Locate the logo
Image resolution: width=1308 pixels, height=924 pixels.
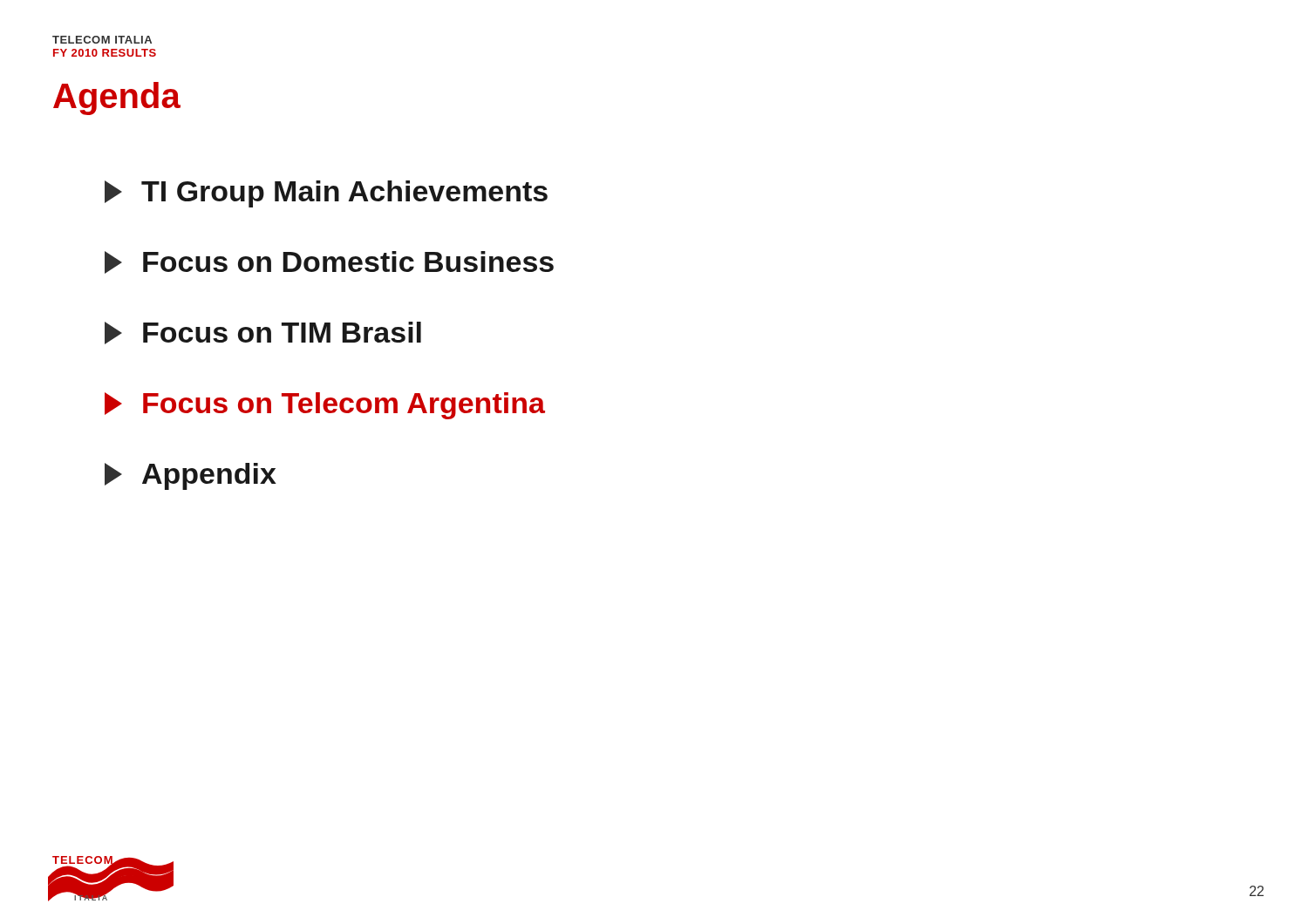point(116,880)
